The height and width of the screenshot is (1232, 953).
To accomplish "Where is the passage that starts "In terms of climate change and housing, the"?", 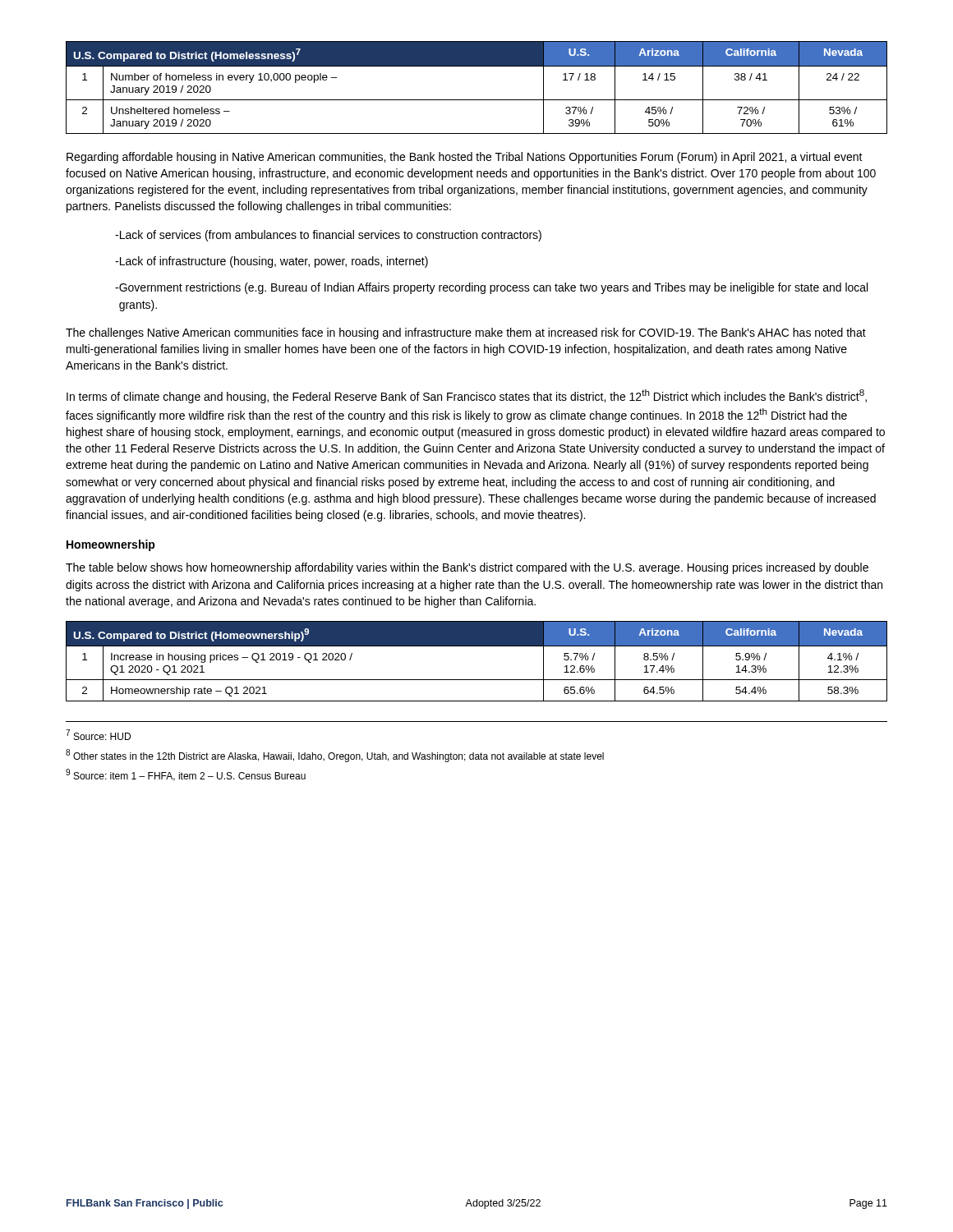I will tap(476, 455).
